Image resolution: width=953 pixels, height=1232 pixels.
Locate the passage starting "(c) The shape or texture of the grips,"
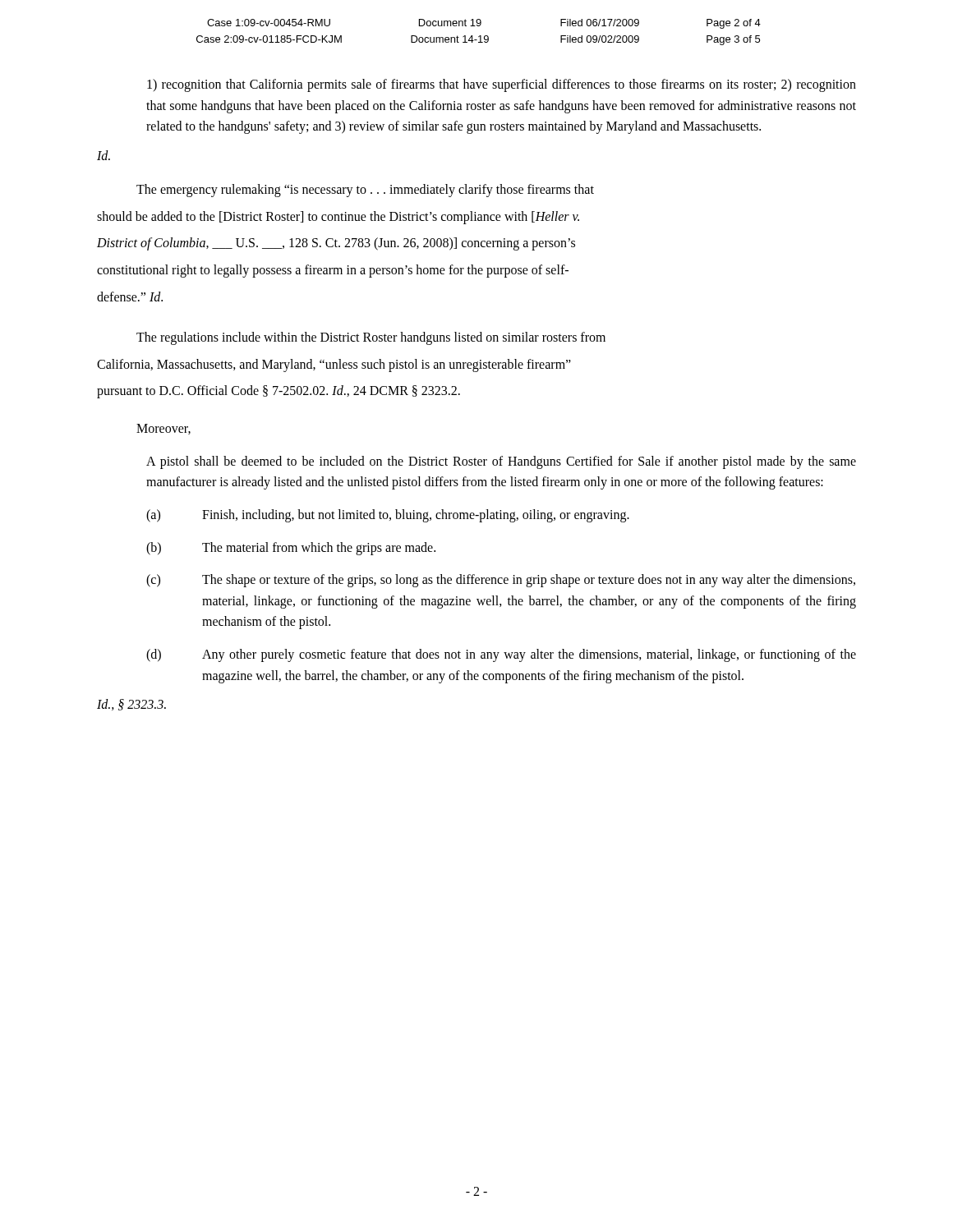pos(501,601)
